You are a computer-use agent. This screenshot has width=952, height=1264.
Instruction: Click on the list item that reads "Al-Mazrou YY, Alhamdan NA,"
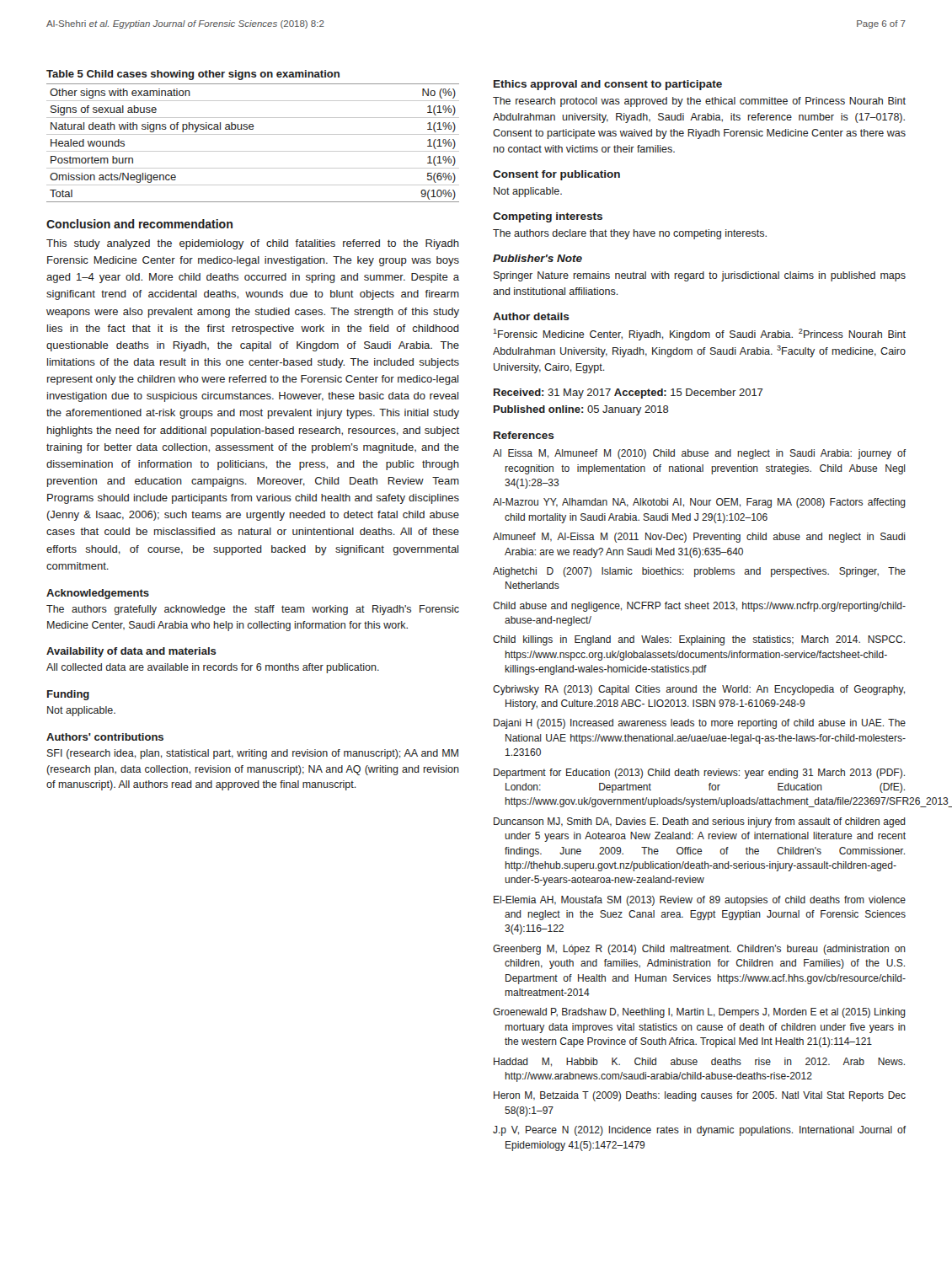699,510
